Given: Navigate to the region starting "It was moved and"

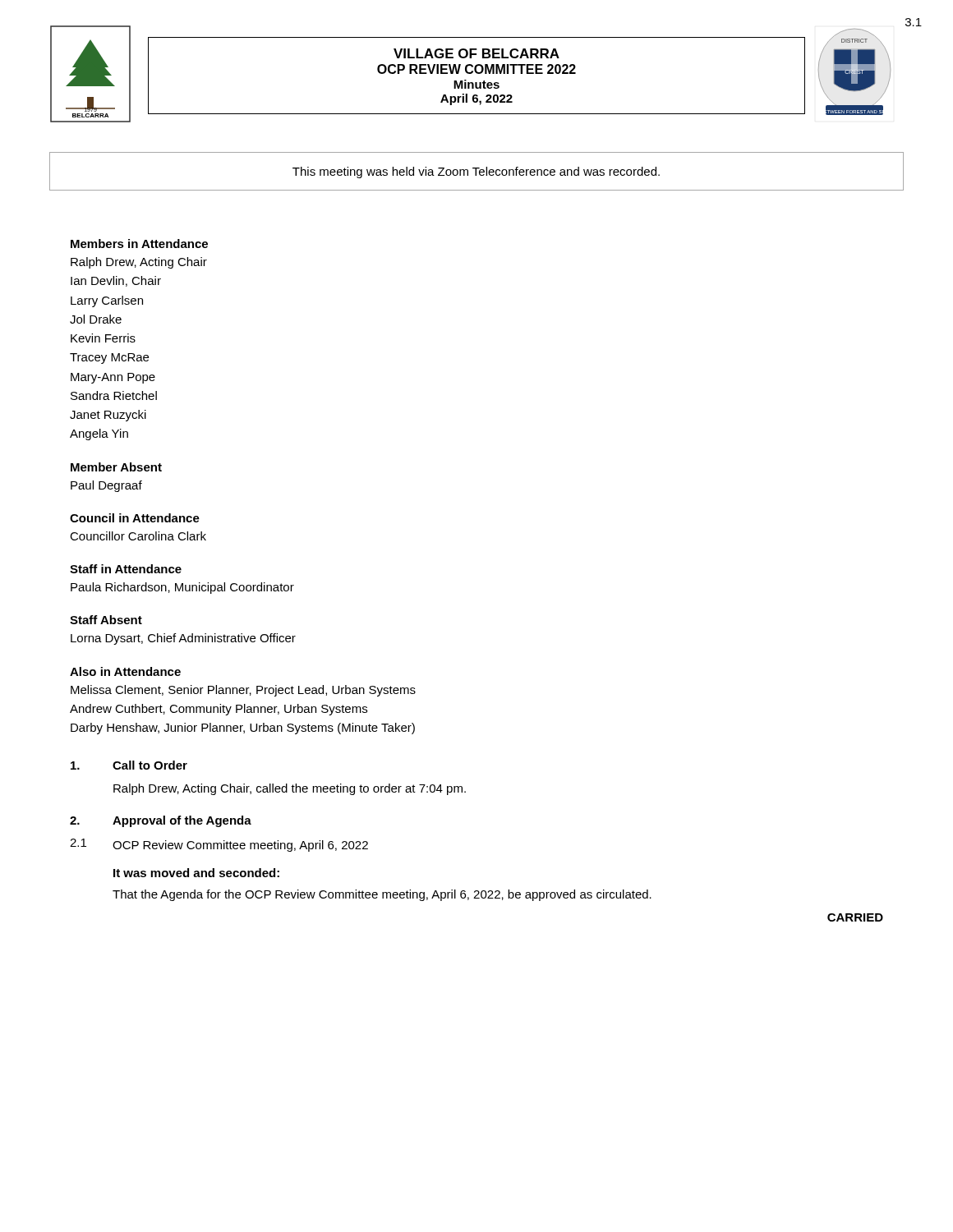Looking at the screenshot, I should tap(196, 872).
